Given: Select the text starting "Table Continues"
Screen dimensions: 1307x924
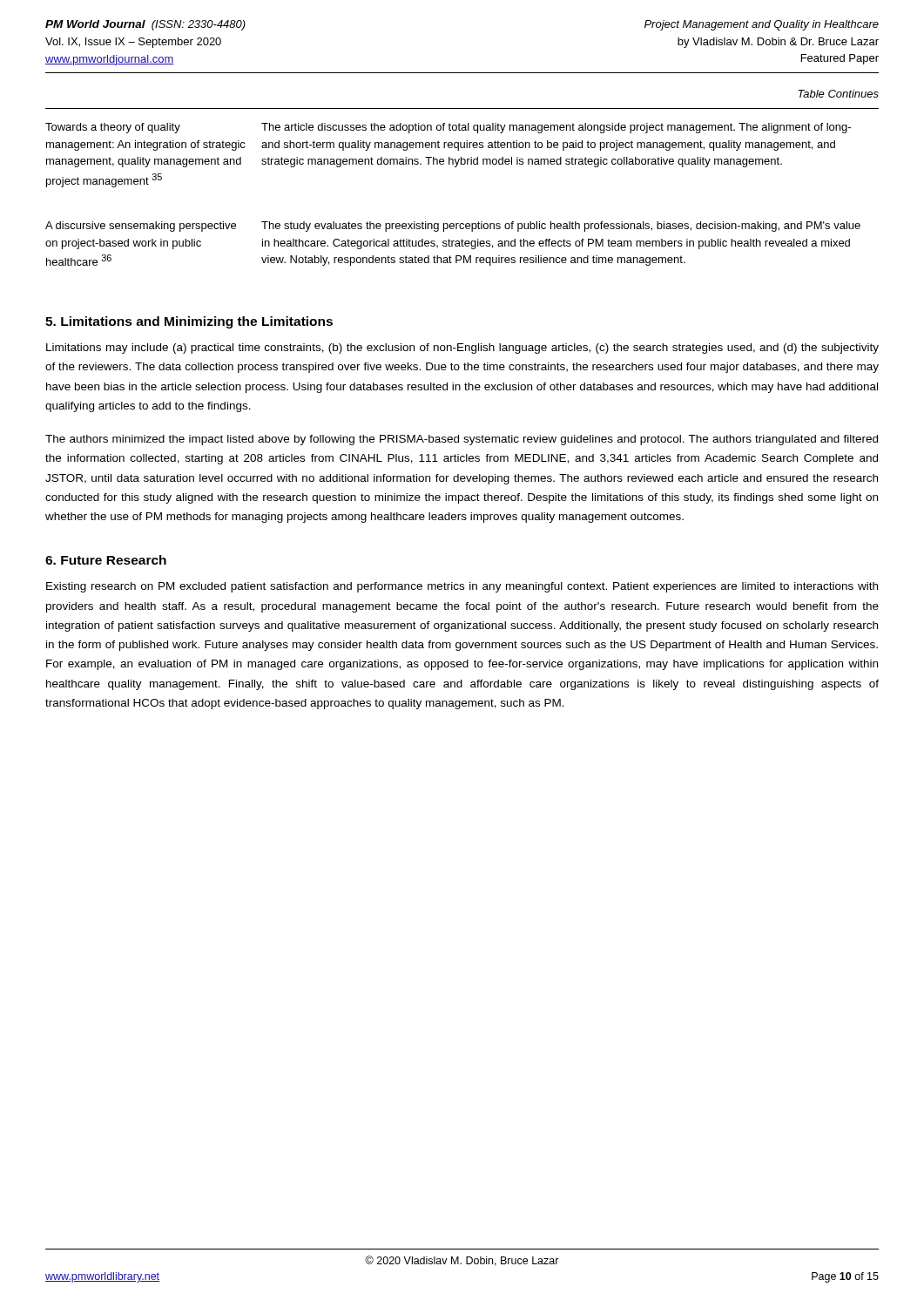Looking at the screenshot, I should click(x=838, y=94).
